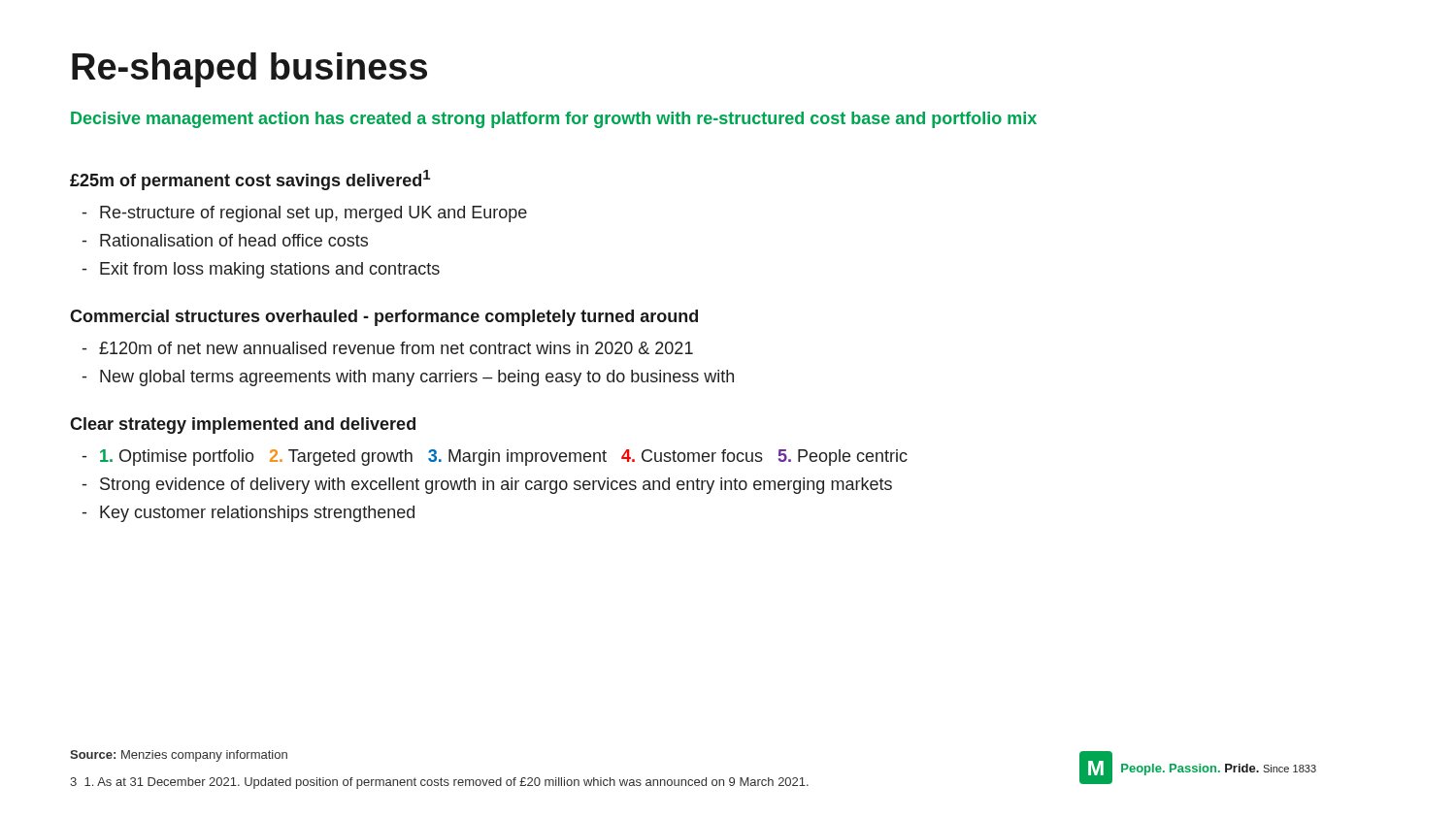Select the list item that reads "- Exit from loss making stations and contracts"

[x=255, y=269]
